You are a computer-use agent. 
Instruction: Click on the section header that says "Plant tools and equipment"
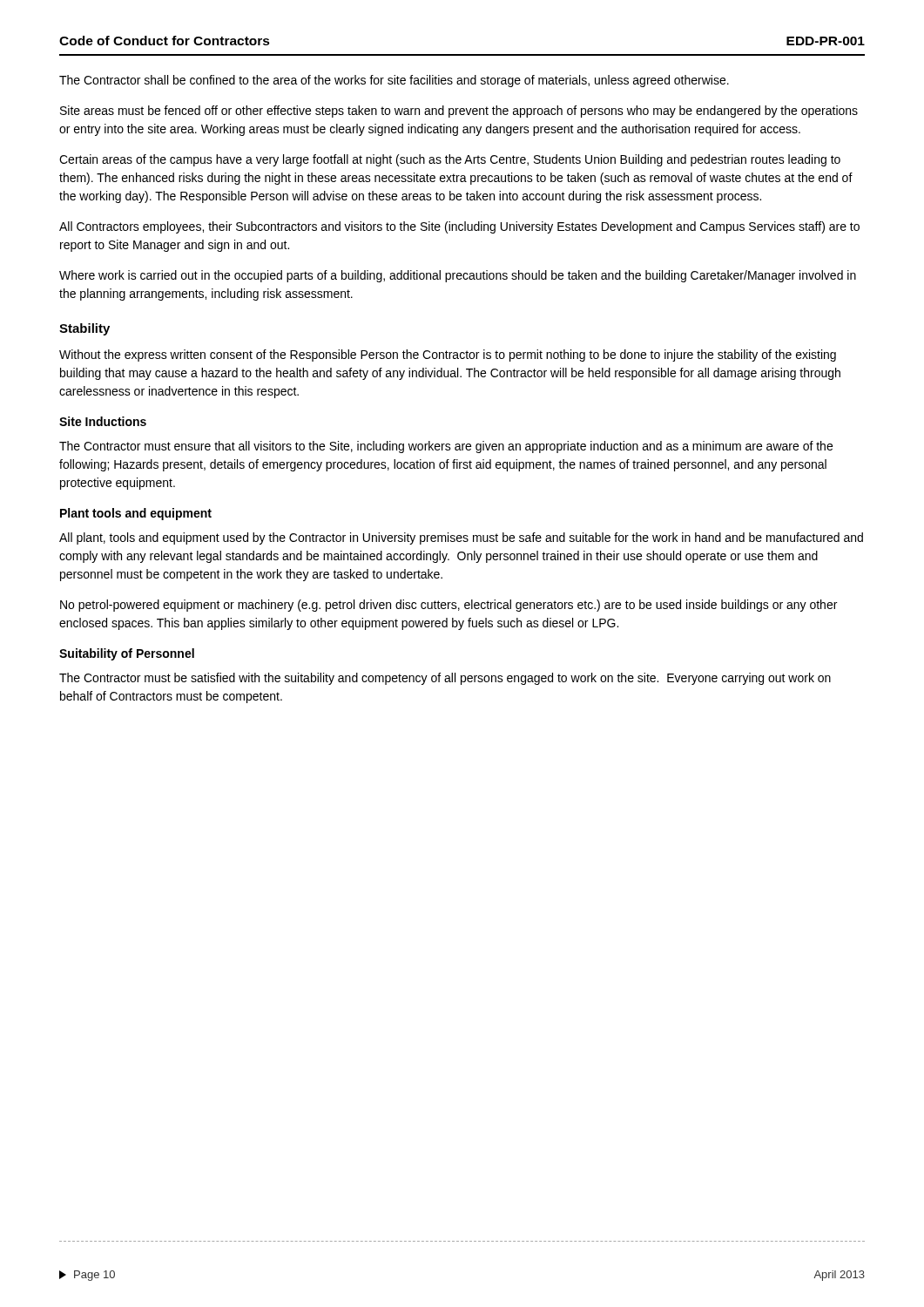click(135, 513)
